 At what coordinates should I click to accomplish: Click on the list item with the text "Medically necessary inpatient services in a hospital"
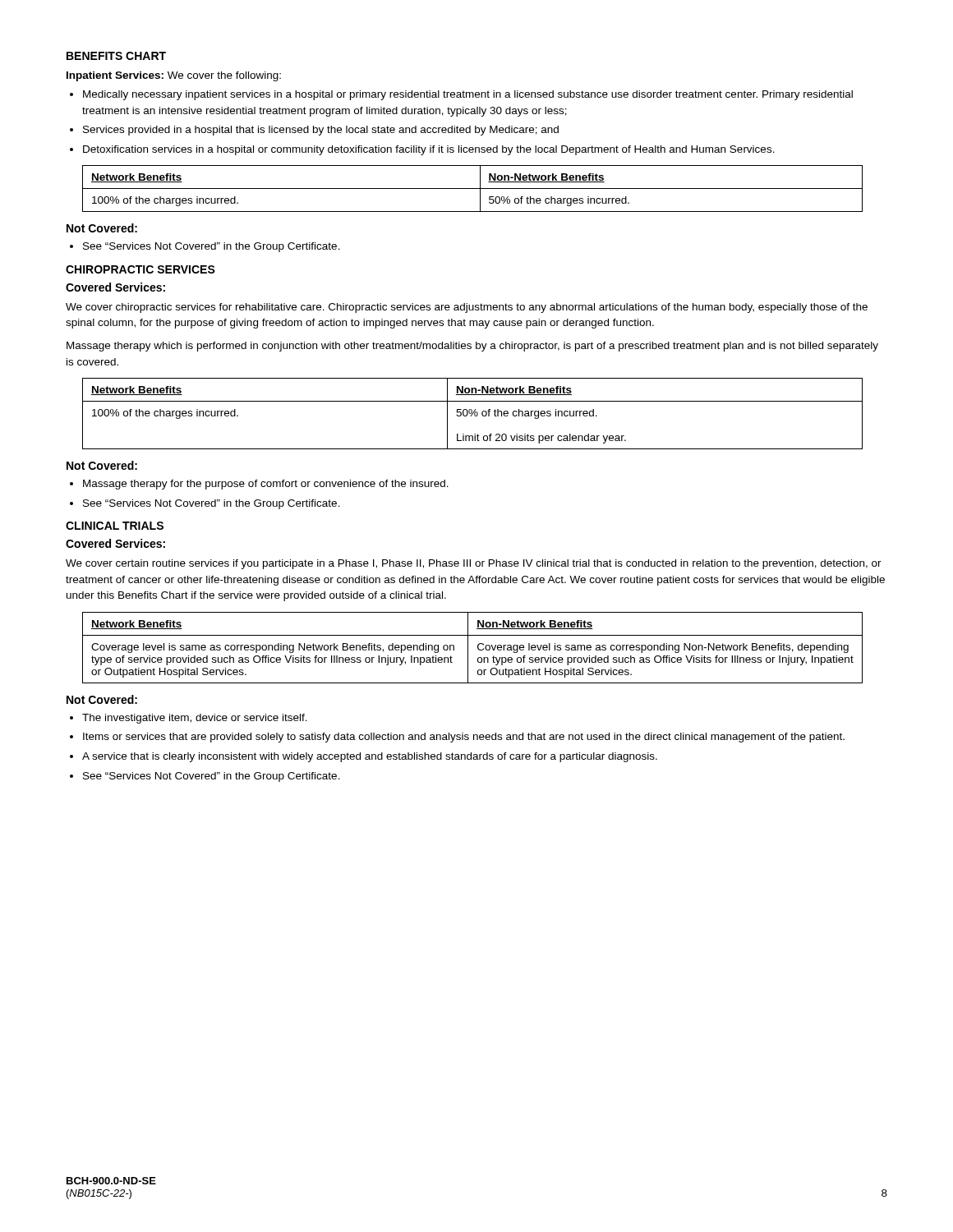pyautogui.click(x=485, y=102)
